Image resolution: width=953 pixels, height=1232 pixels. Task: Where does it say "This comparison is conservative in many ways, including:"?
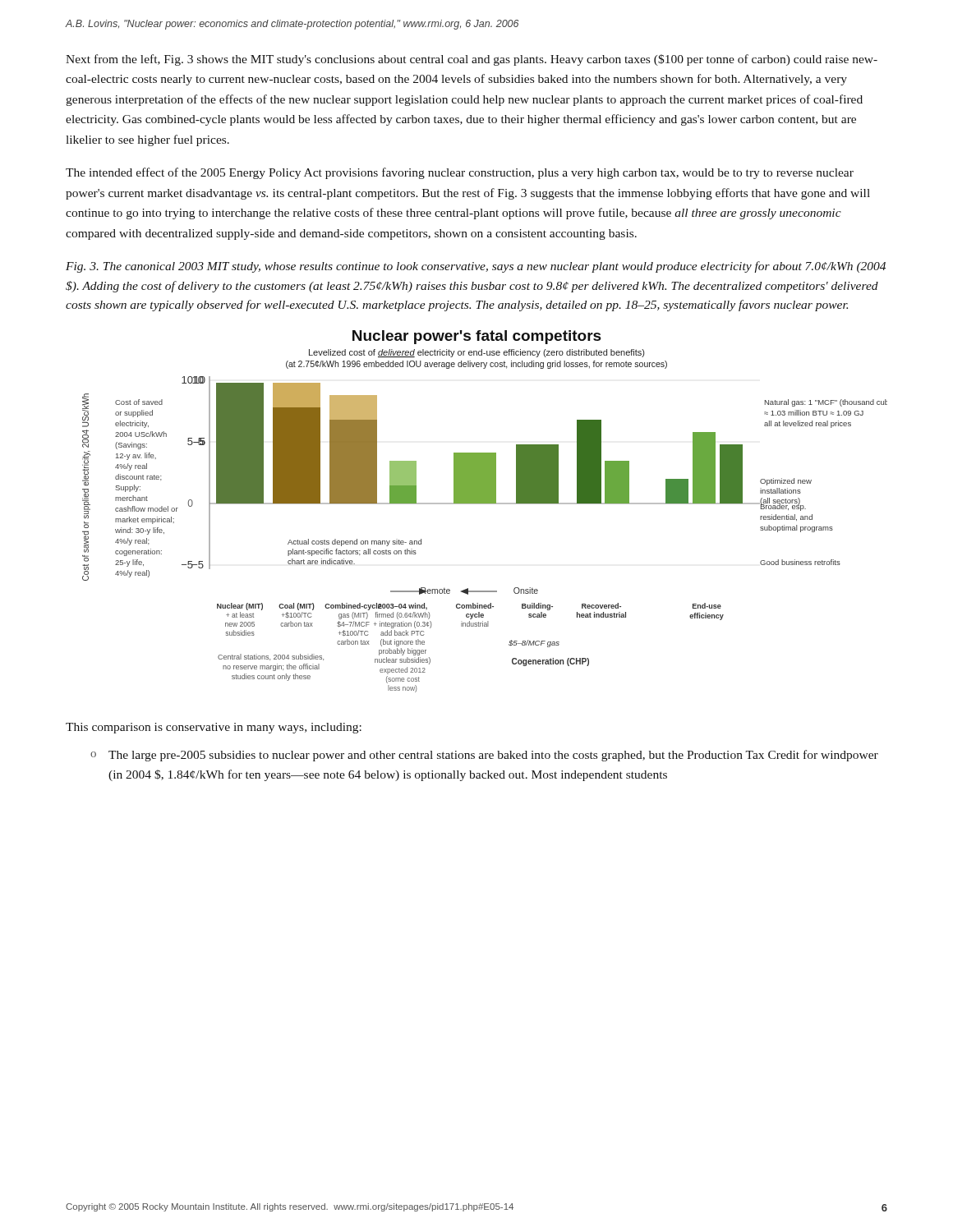(x=214, y=726)
